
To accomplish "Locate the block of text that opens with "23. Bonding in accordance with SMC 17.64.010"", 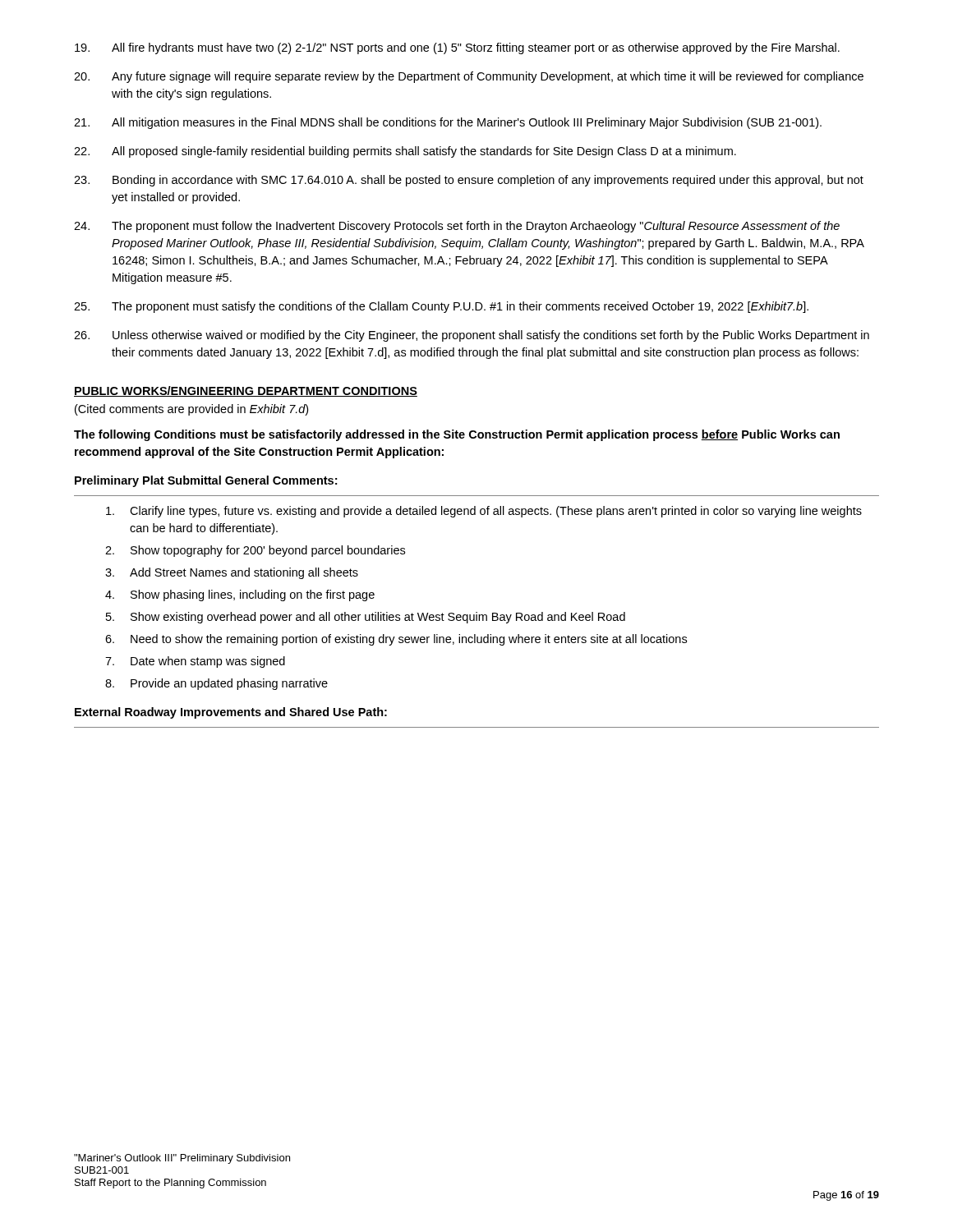I will [x=476, y=189].
